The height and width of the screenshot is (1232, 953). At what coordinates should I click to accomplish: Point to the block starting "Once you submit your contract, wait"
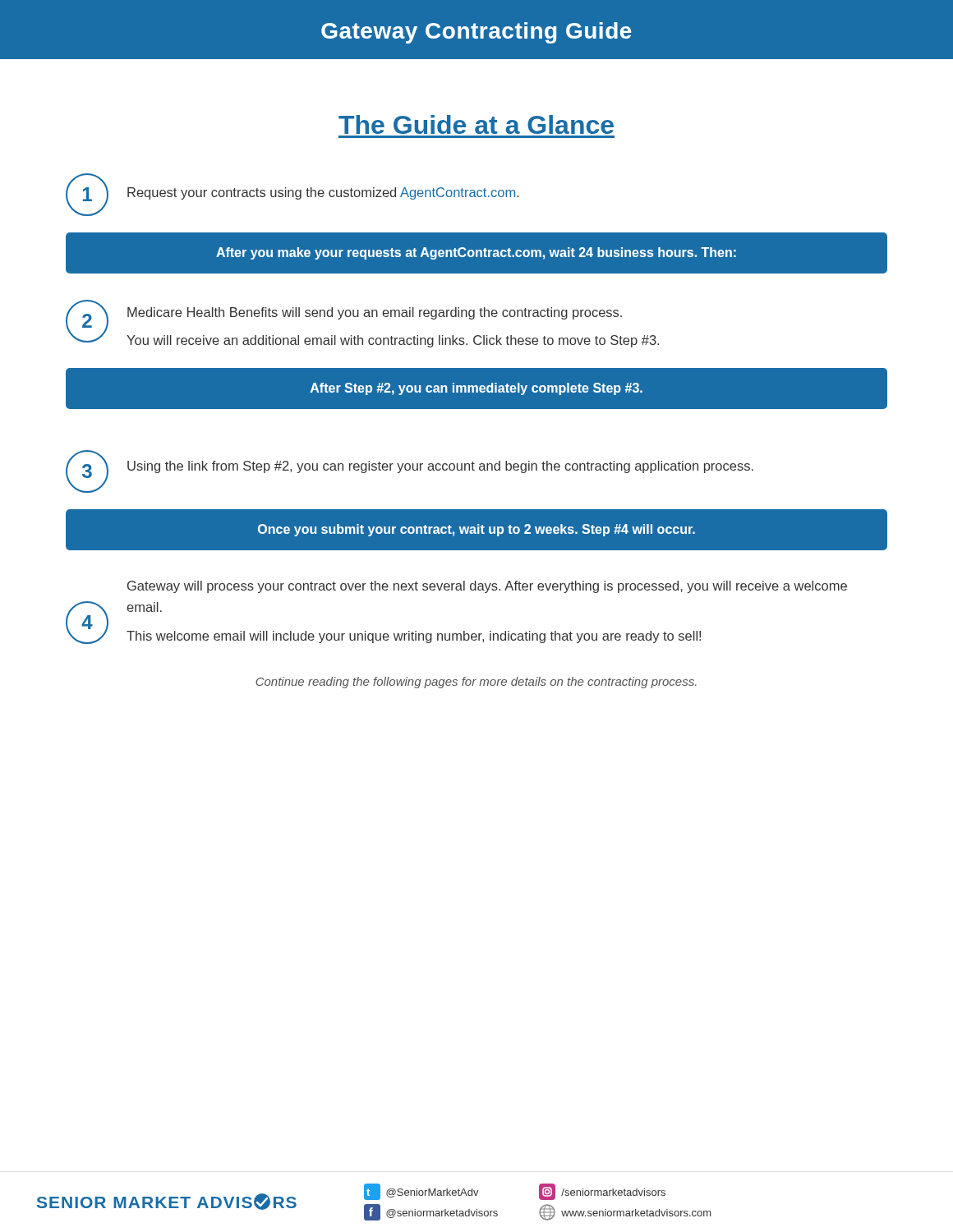pos(476,529)
